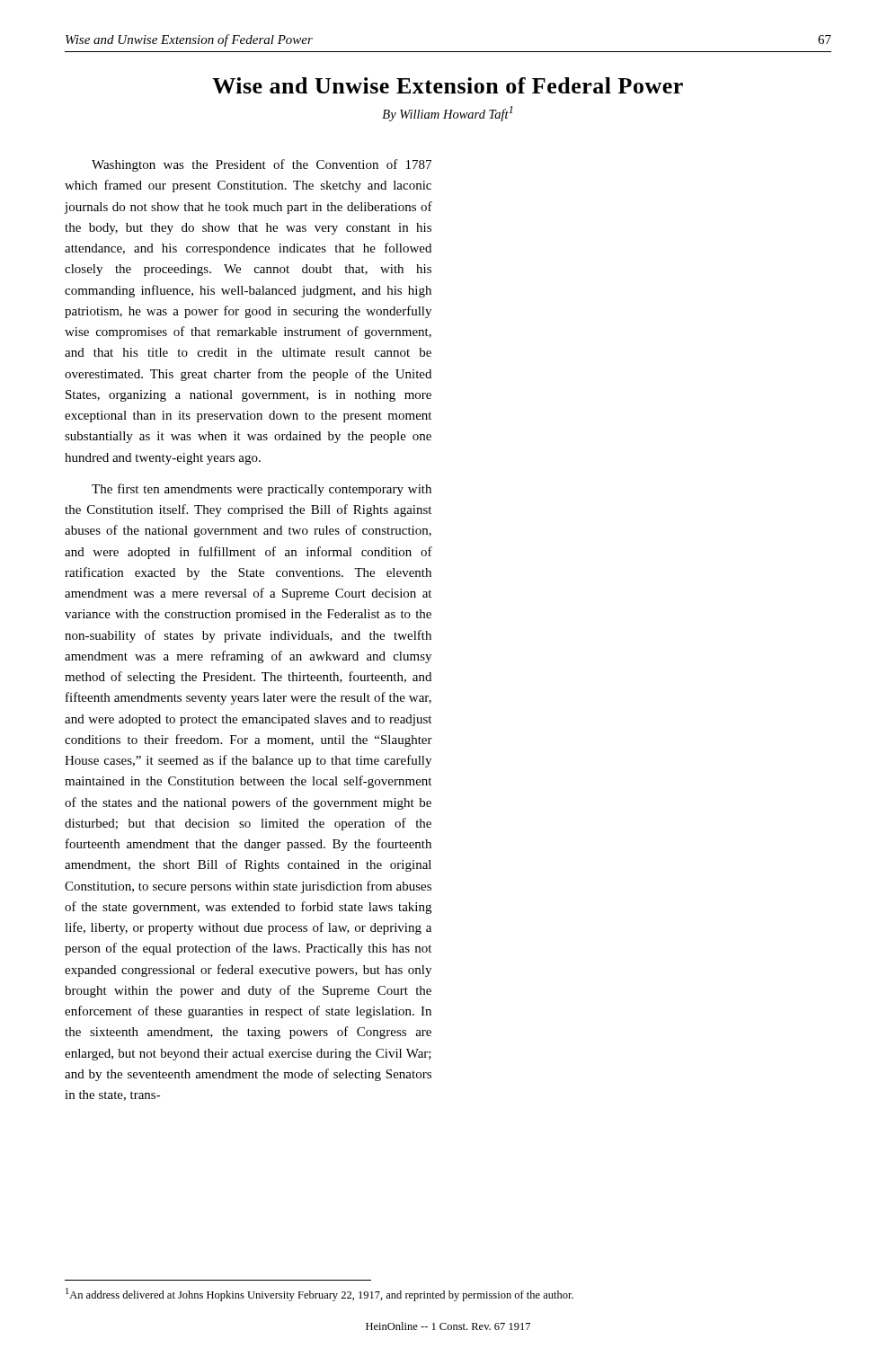Select the caption with the text "By William Howard Taft1"

click(448, 113)
